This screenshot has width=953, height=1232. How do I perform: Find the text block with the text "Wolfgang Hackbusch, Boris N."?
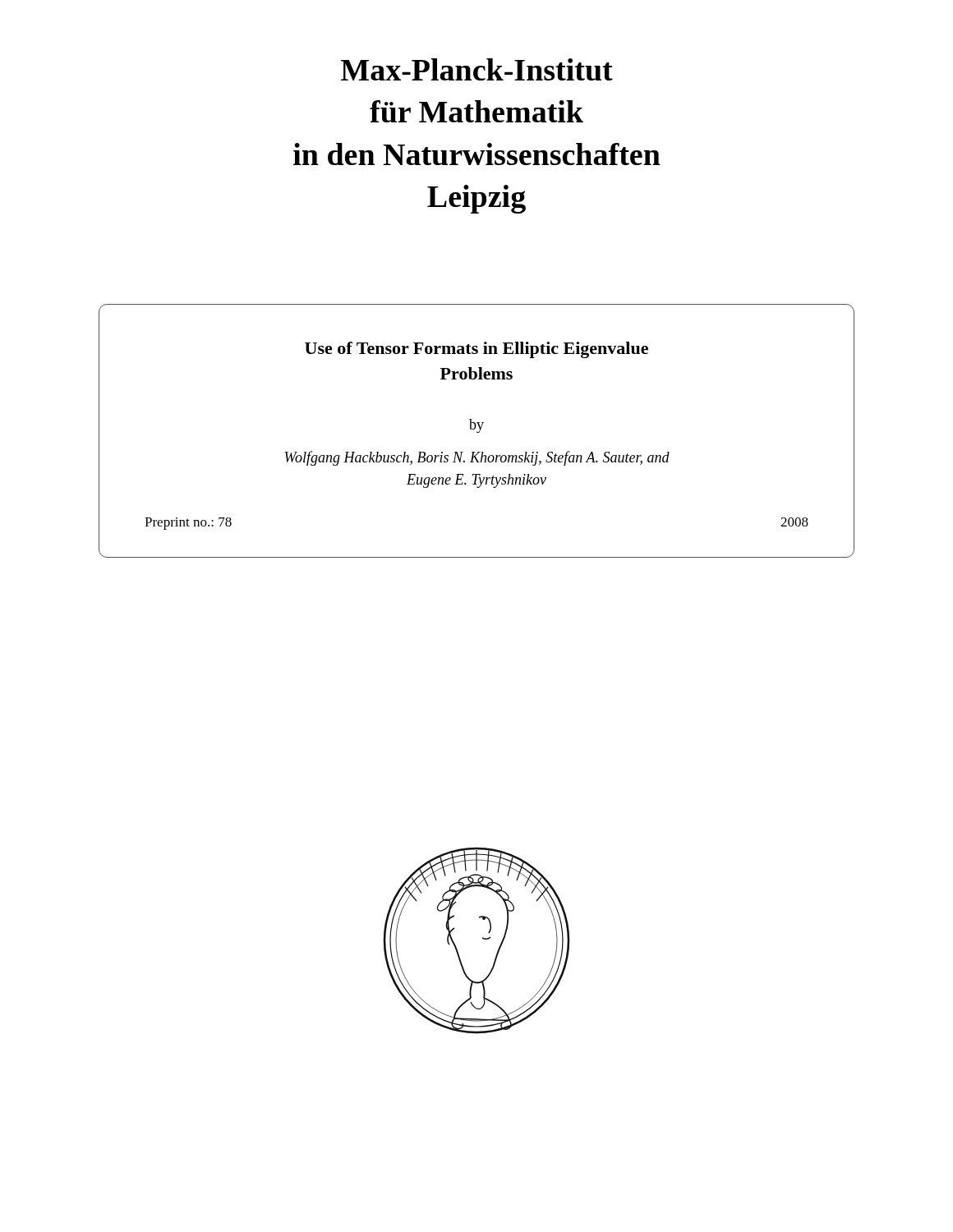coord(476,468)
